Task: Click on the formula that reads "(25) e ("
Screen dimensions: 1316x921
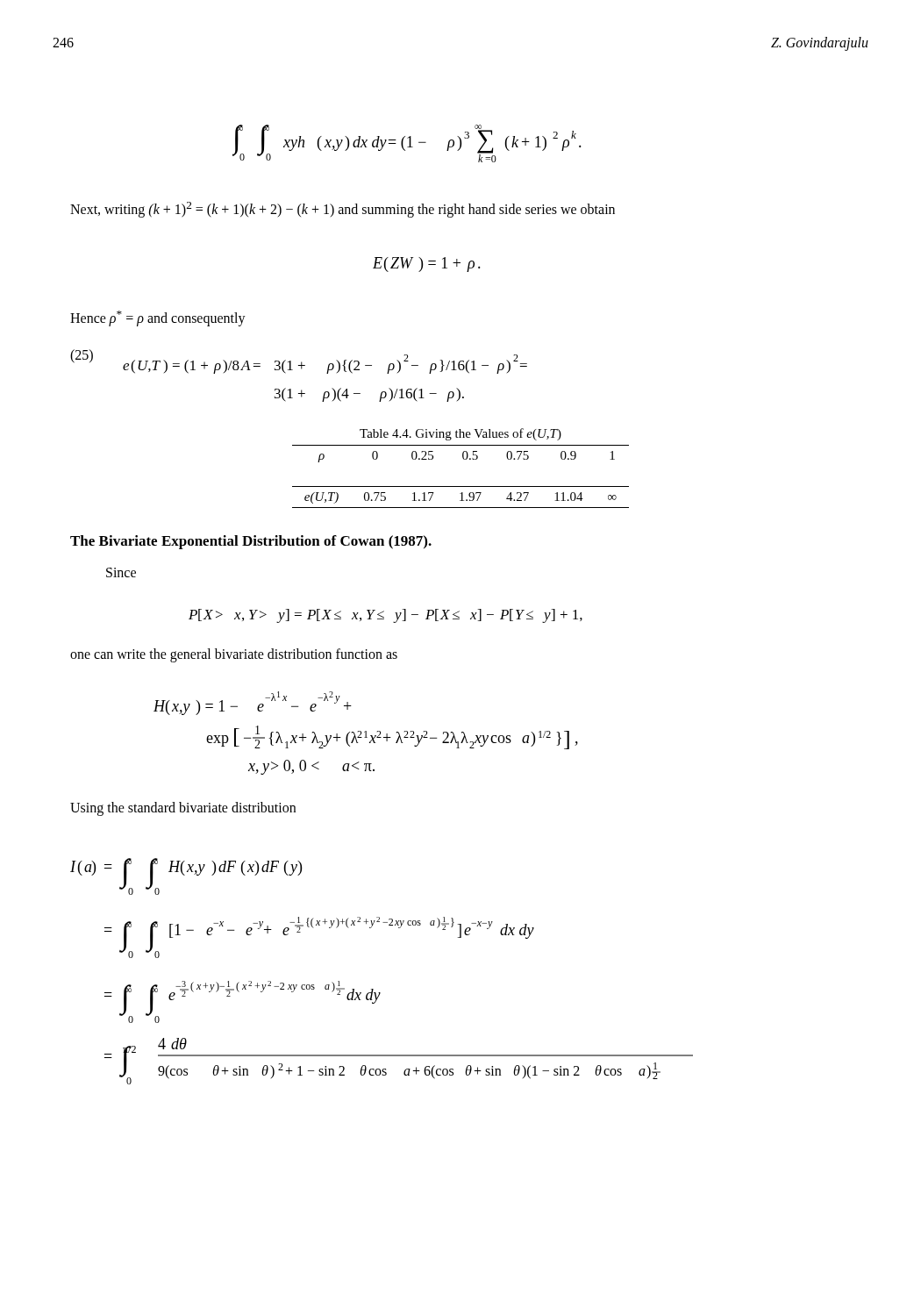Action: (460, 377)
